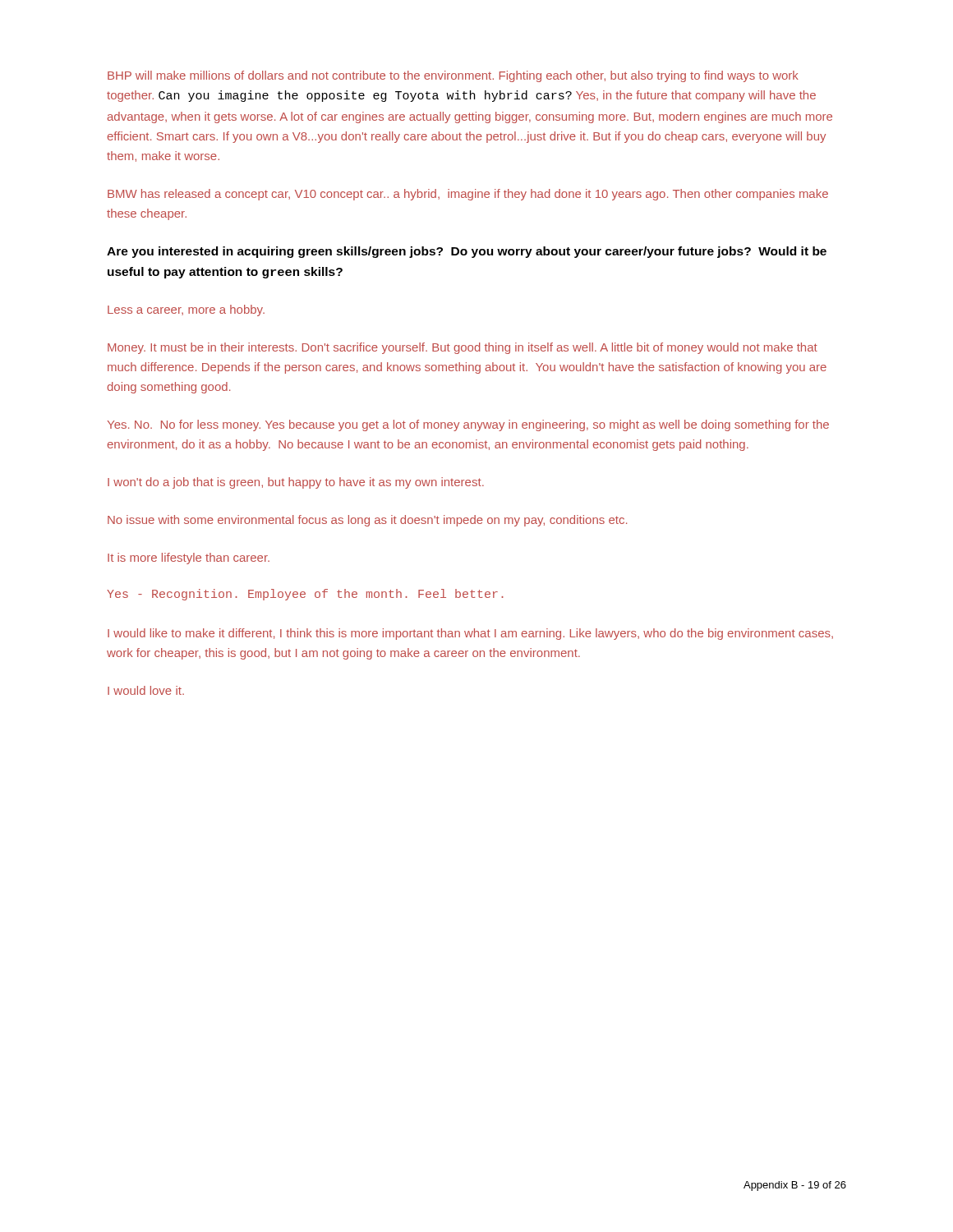
Task: Click the passage that begins "I won't do"
Action: (x=296, y=481)
